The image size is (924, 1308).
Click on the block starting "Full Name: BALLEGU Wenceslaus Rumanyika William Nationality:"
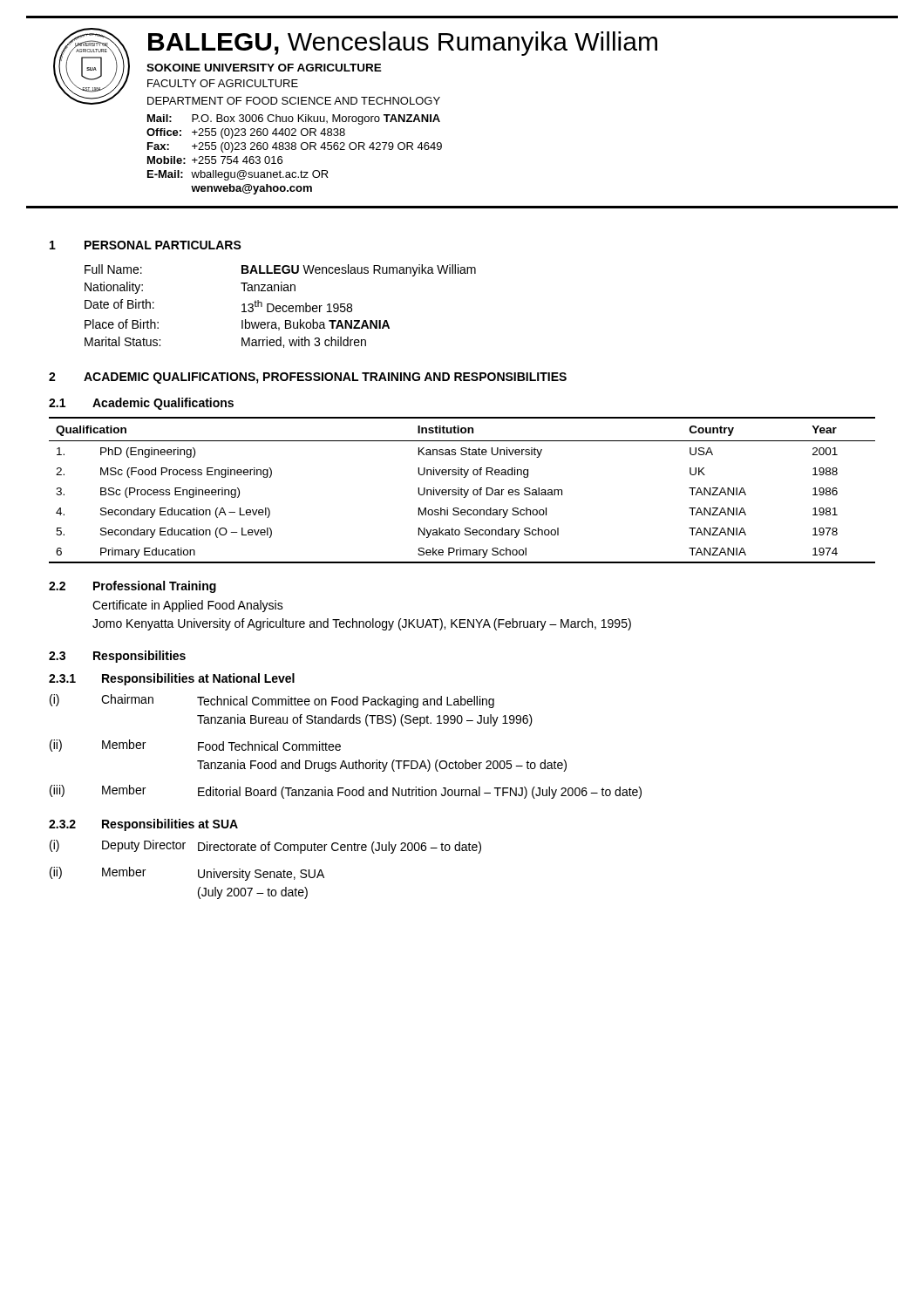point(289,306)
